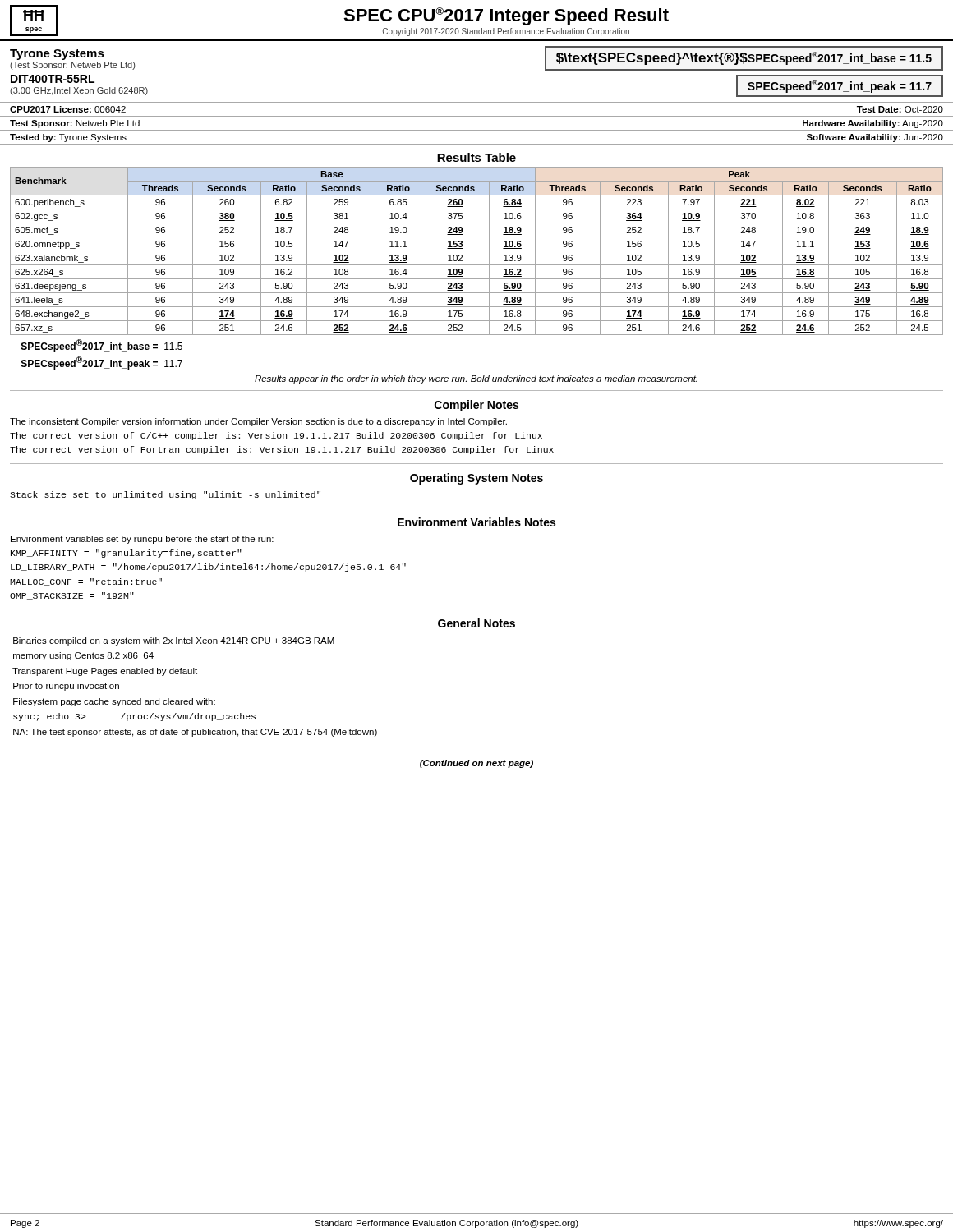This screenshot has width=953, height=1232.
Task: Locate the text block containing "Tested by: Tyrone Systems Software"
Action: coord(476,137)
